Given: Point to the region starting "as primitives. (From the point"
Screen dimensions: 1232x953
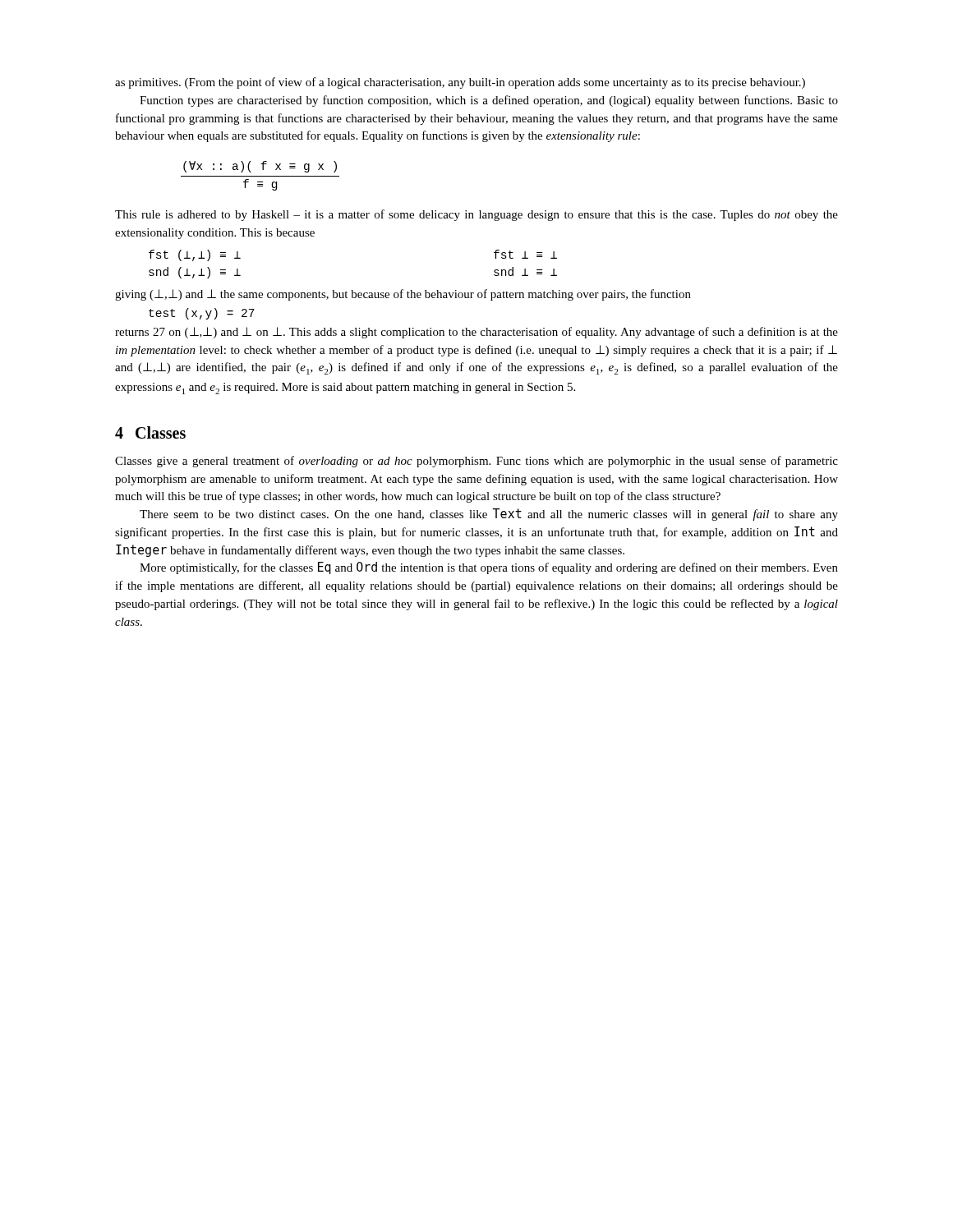Looking at the screenshot, I should pos(476,110).
